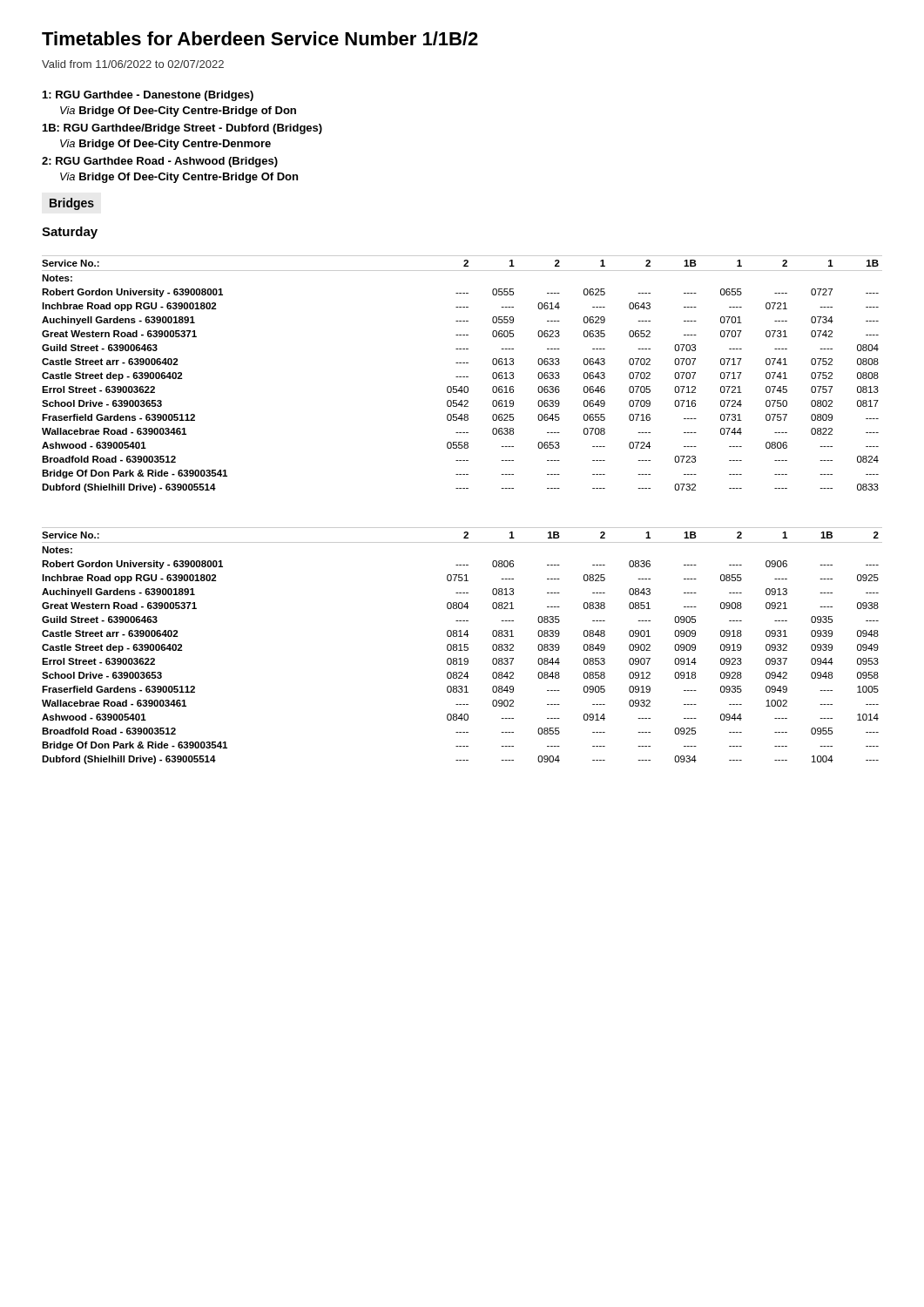The height and width of the screenshot is (1307, 924).
Task: Where is the passage that starts "2: RGU Garthdee Road - Ashwood (Bridges) Via"?
Action: [x=170, y=169]
